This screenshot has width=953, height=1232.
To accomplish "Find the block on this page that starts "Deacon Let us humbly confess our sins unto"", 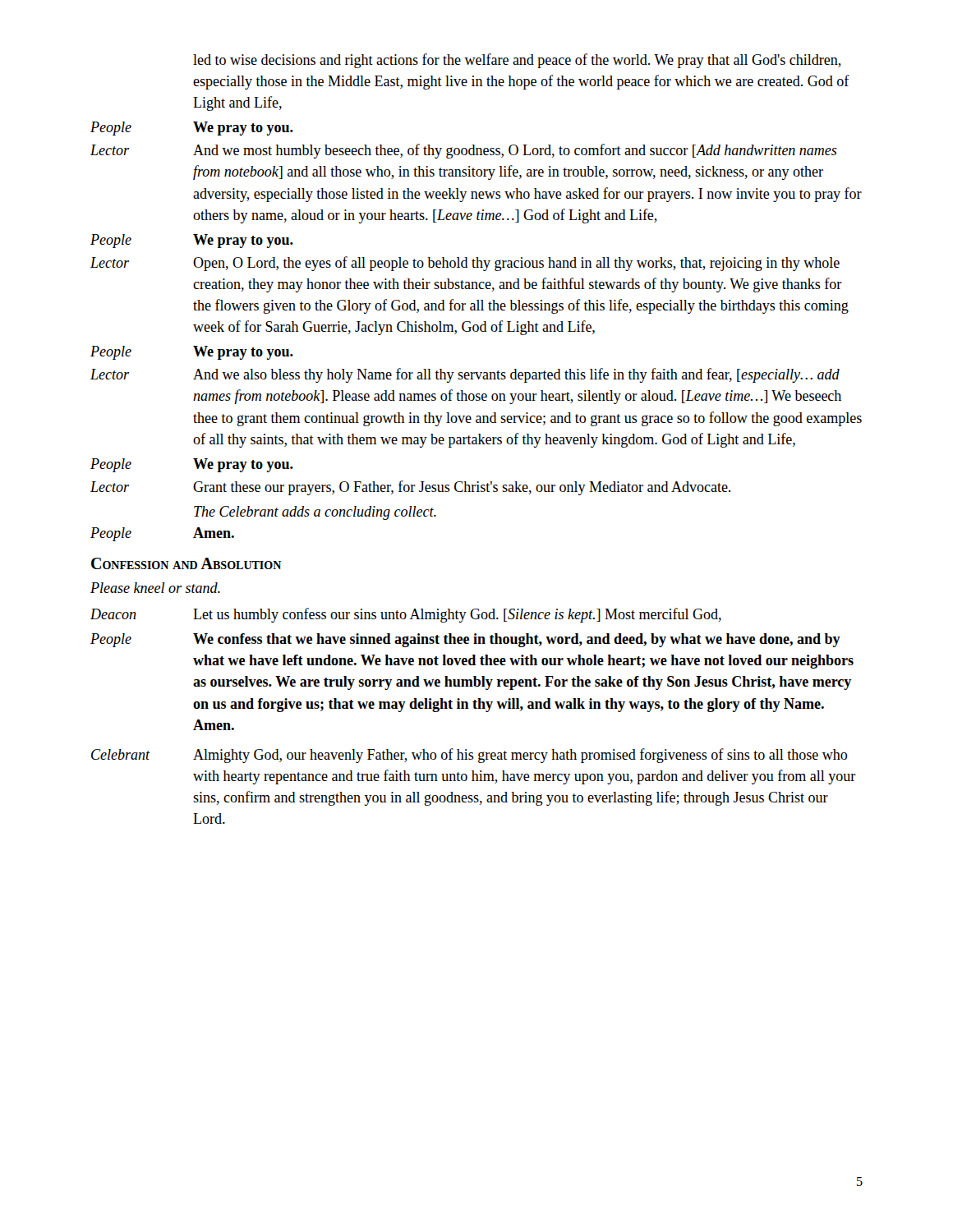I will 476,615.
